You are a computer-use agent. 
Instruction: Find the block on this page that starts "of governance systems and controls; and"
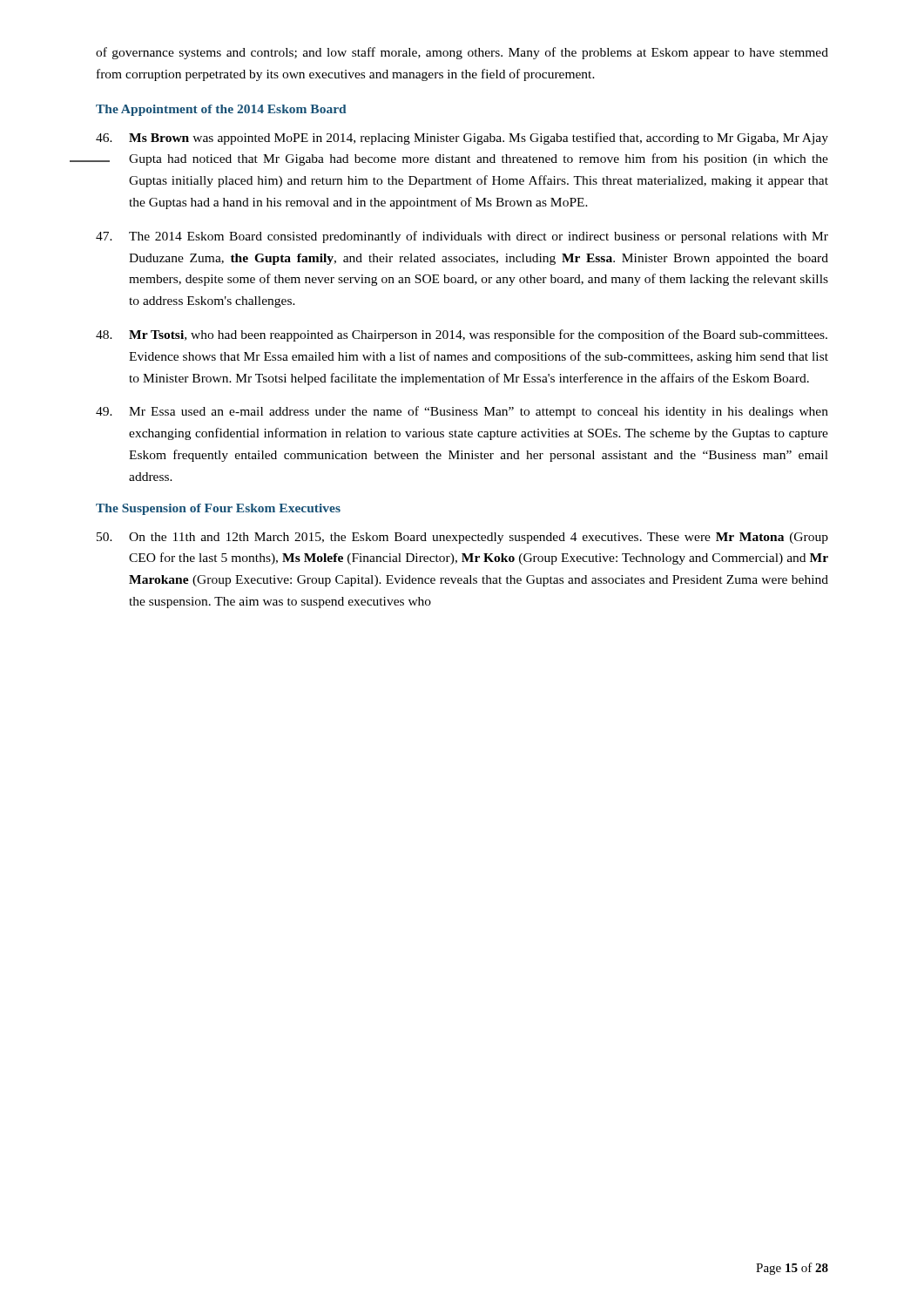462,63
